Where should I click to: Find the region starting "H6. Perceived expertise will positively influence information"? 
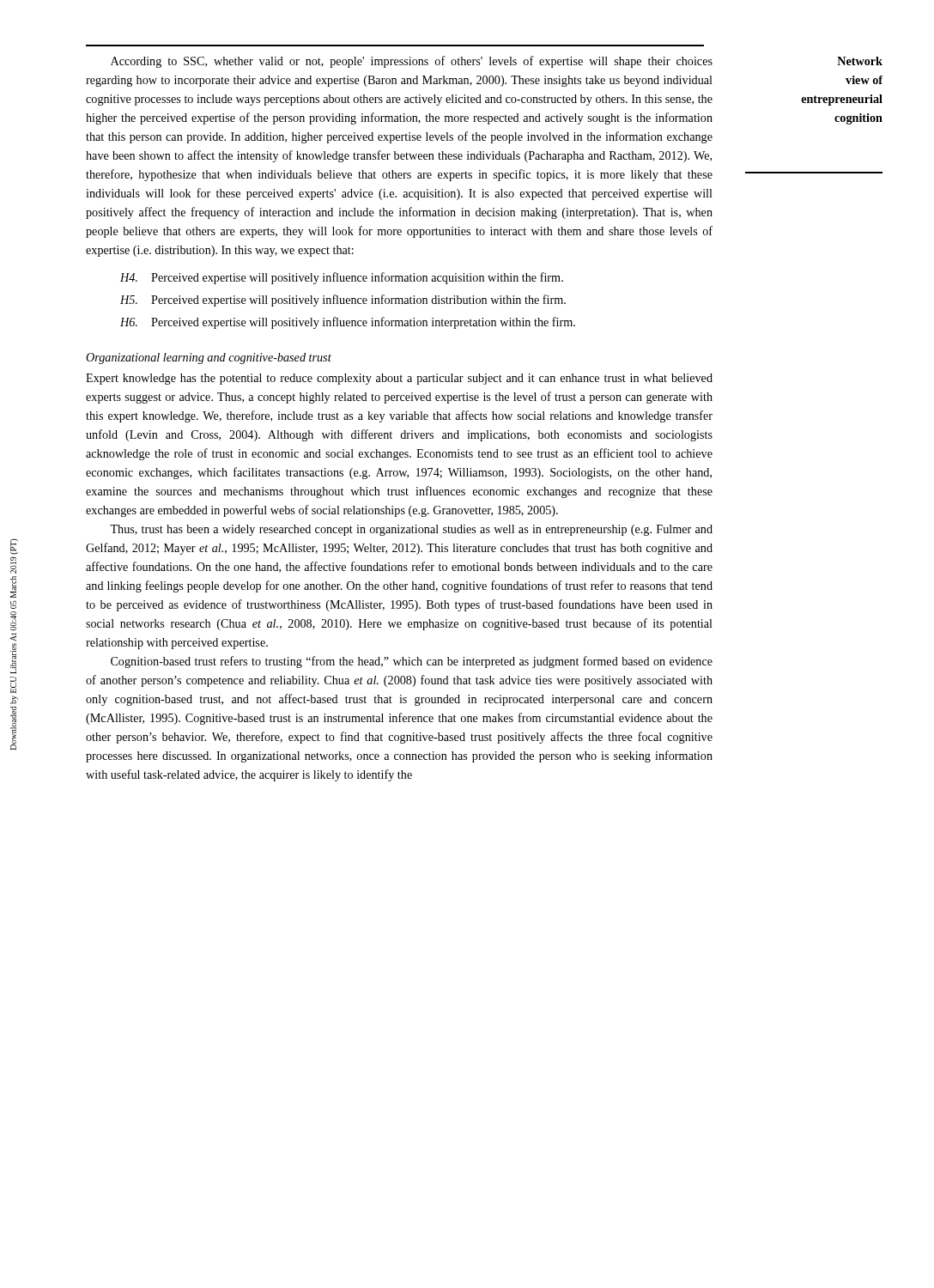coord(348,322)
